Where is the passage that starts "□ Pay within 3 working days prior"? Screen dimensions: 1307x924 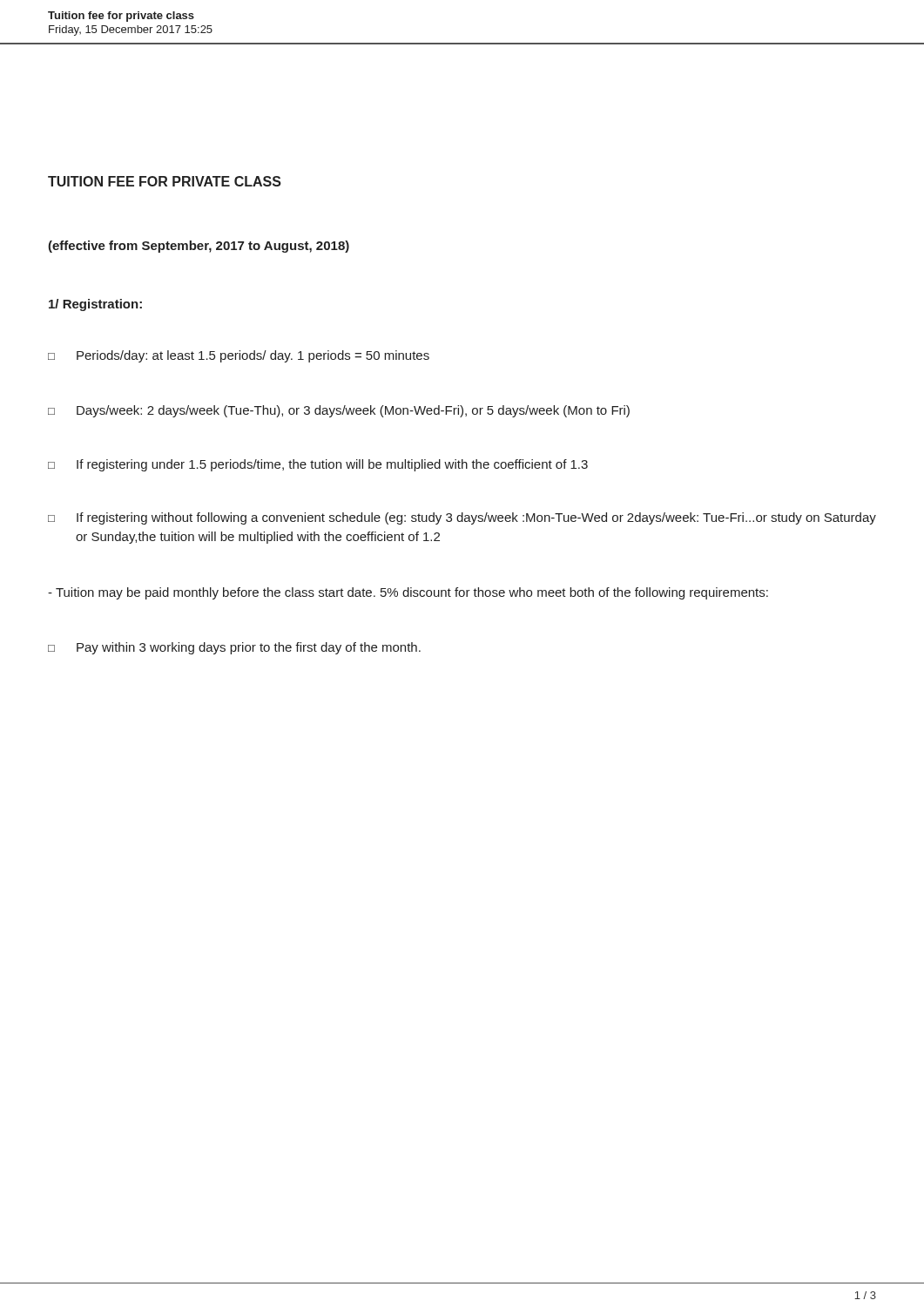point(234,648)
